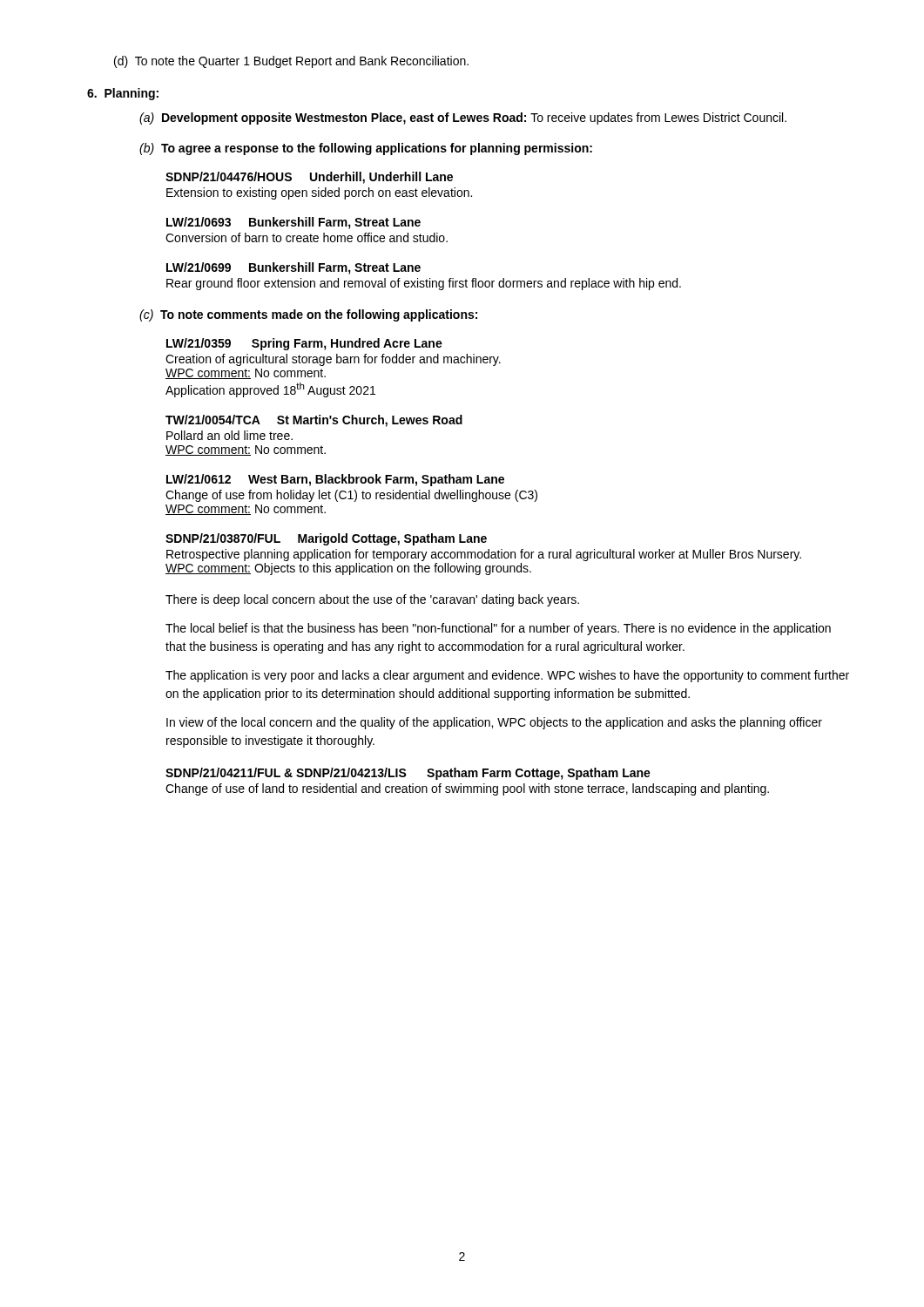924x1307 pixels.
Task: Locate the block of text that opens with "LW/21/0359 Spring Farm,"
Action: (x=510, y=367)
